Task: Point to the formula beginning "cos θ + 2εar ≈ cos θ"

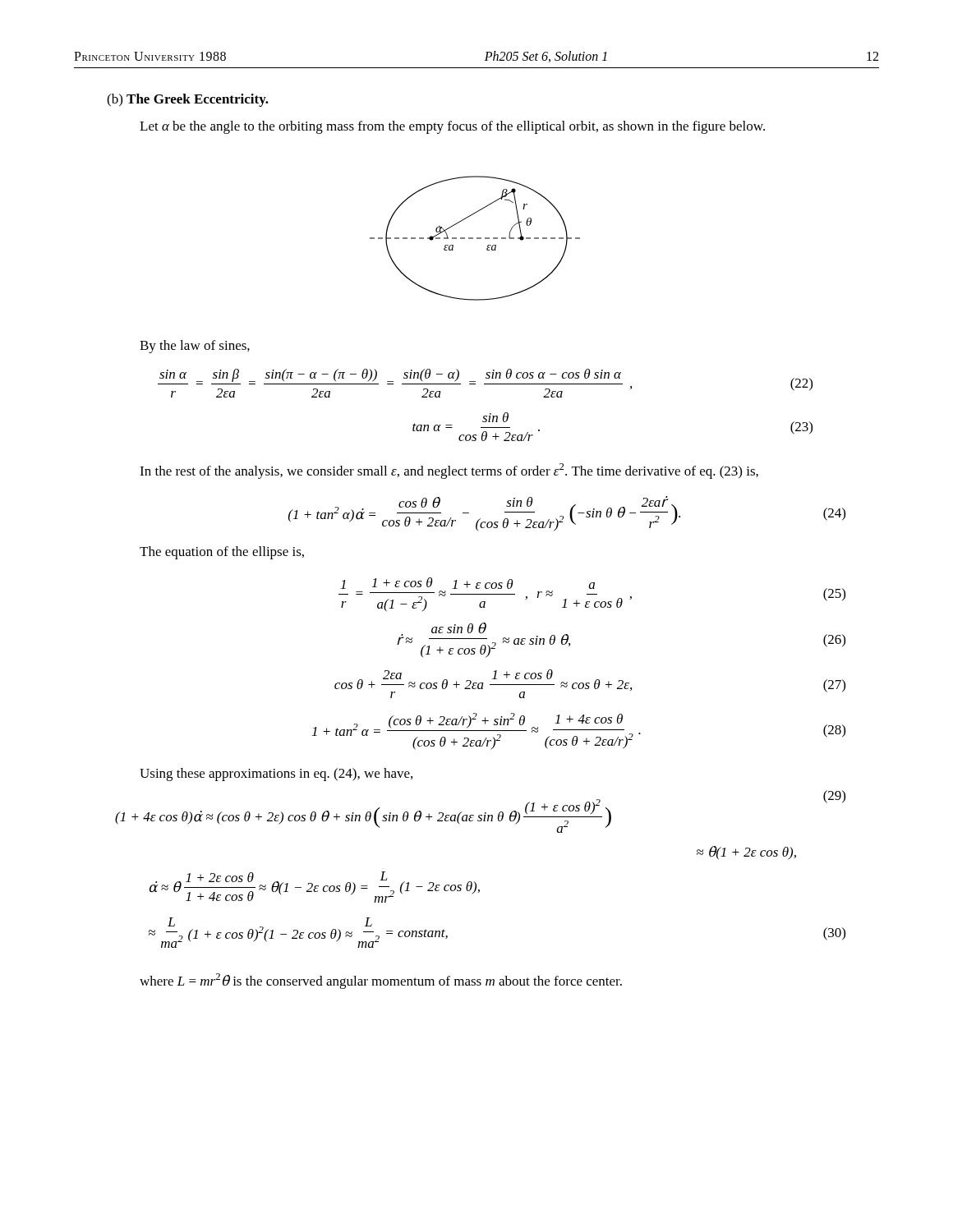Action: tap(485, 685)
